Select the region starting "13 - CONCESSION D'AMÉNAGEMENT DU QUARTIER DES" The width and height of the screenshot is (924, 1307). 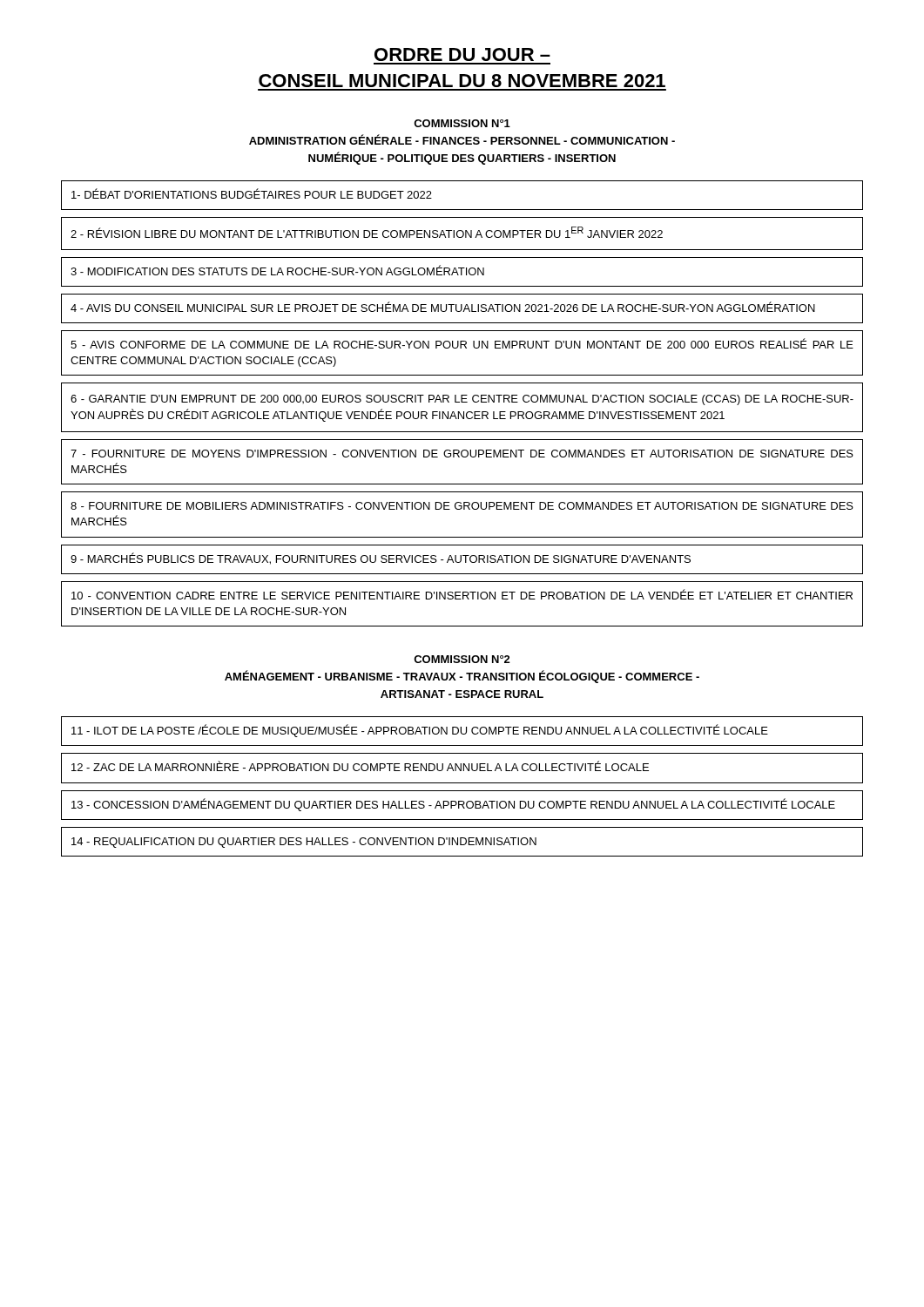coord(453,804)
